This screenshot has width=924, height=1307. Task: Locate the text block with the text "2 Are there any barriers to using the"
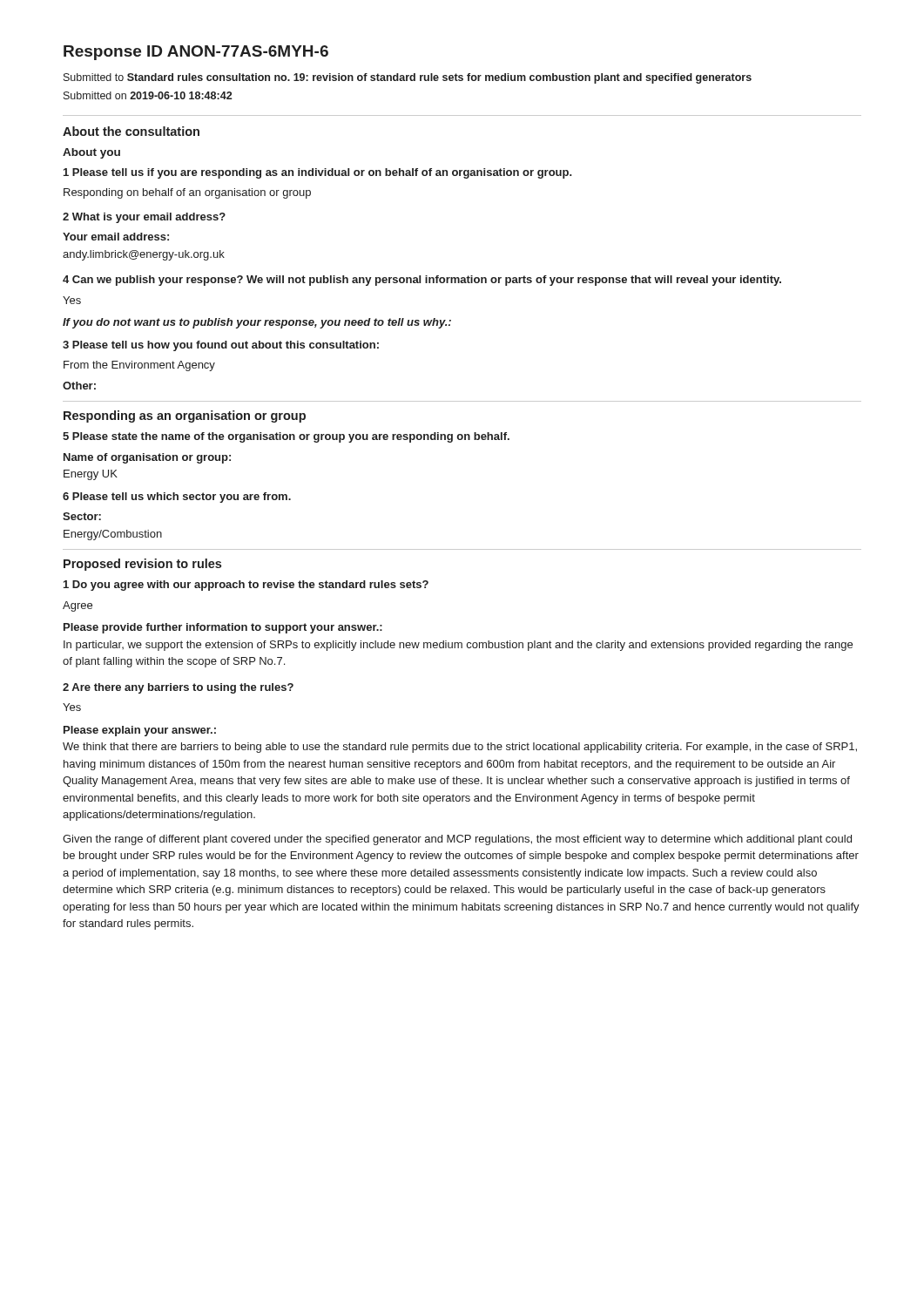tap(178, 687)
